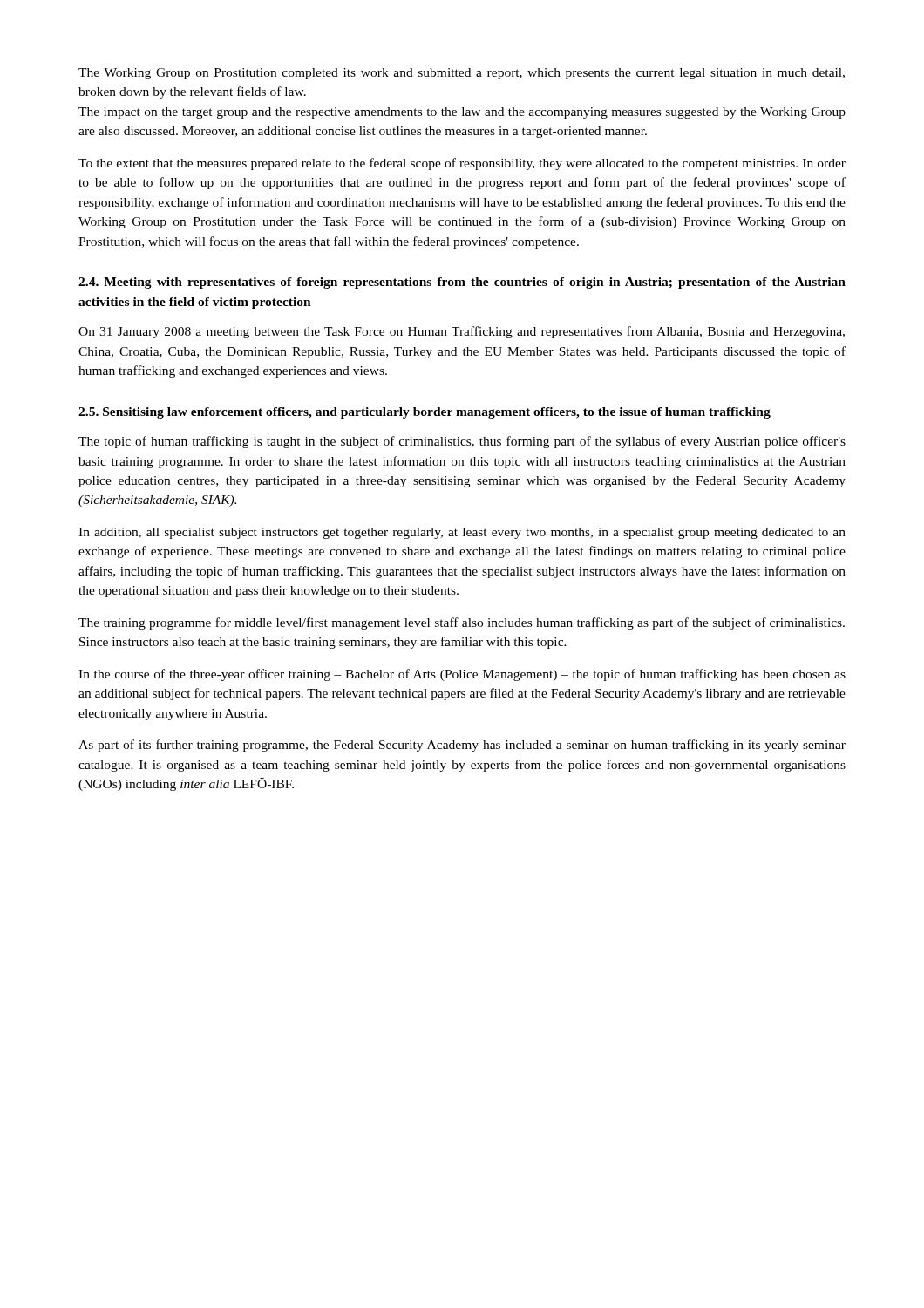The image size is (924, 1308).
Task: Find the section header on this page that starts "2.4. Meeting with"
Action: click(462, 291)
